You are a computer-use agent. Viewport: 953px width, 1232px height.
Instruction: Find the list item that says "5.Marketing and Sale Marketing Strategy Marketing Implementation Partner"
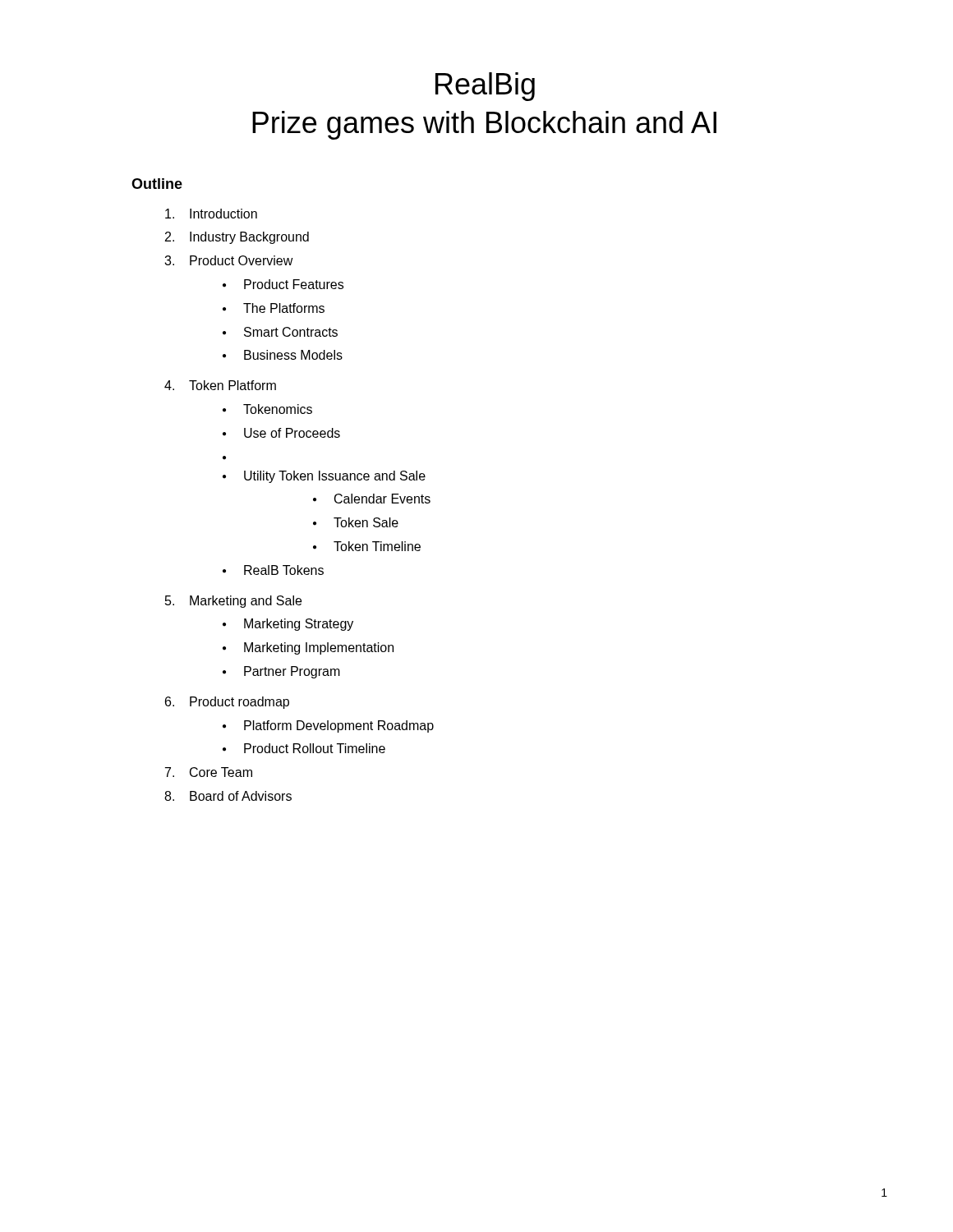279,637
